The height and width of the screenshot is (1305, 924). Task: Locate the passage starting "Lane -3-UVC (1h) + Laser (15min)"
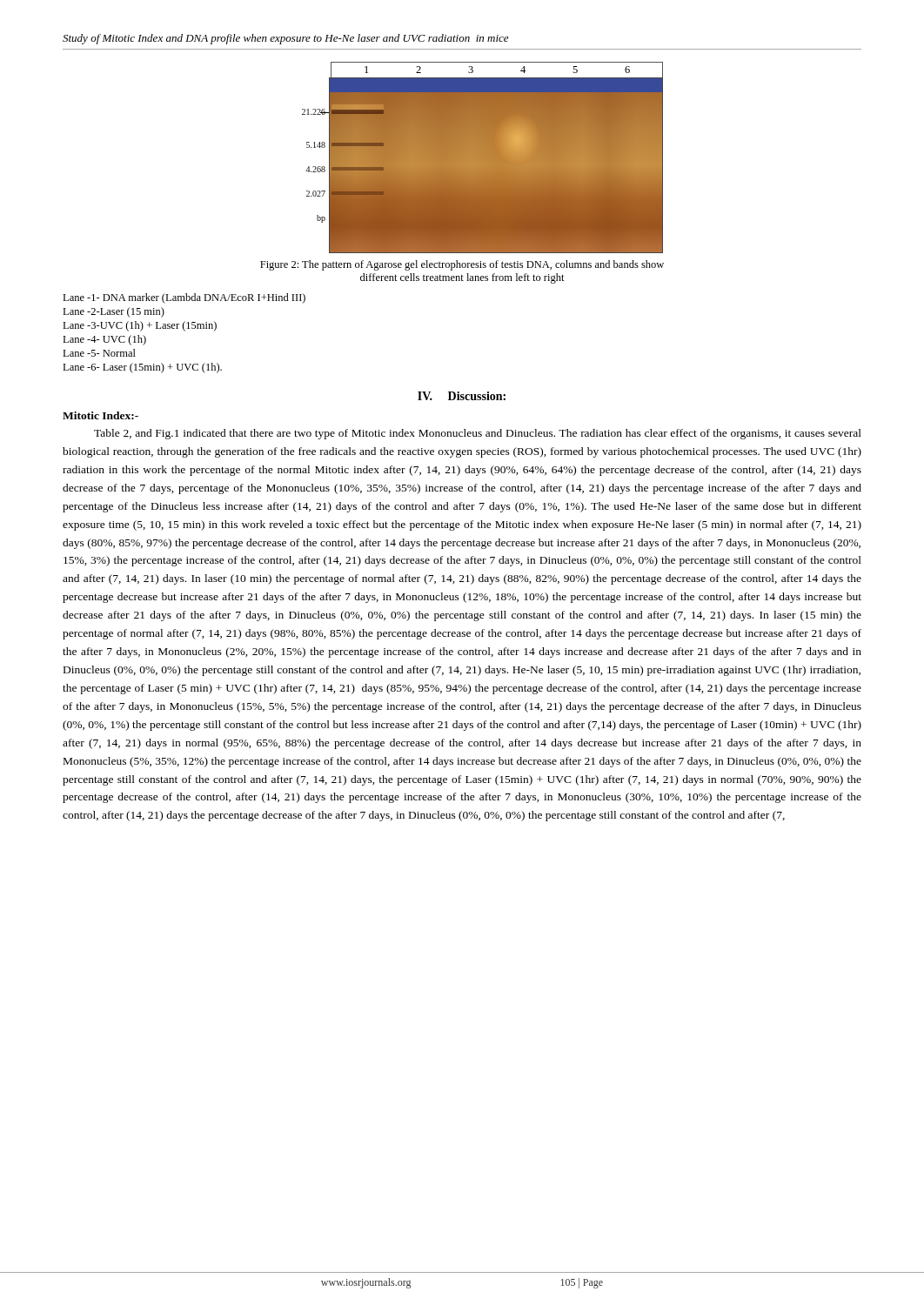coord(140,325)
